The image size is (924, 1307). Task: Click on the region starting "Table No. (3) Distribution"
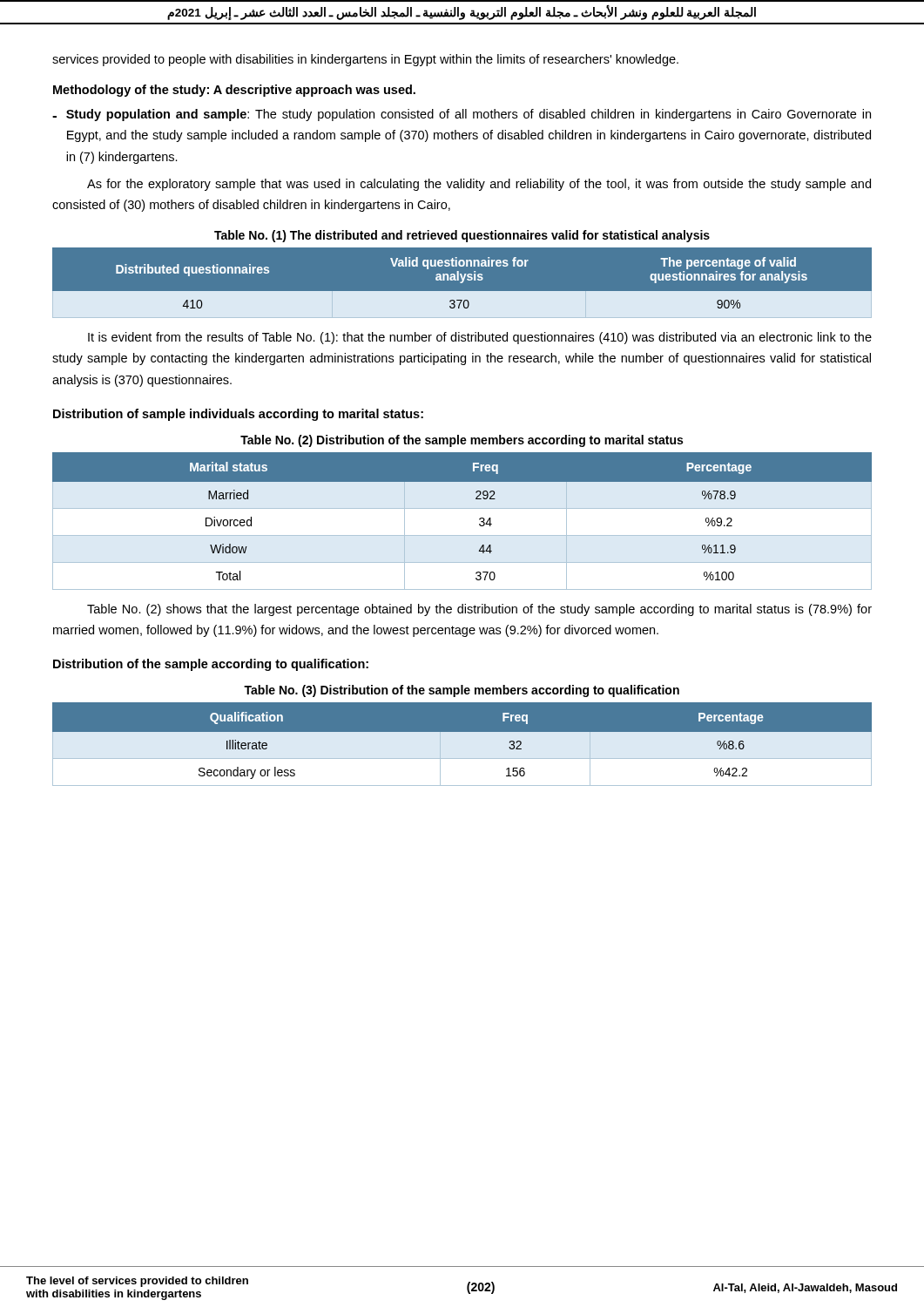click(462, 690)
